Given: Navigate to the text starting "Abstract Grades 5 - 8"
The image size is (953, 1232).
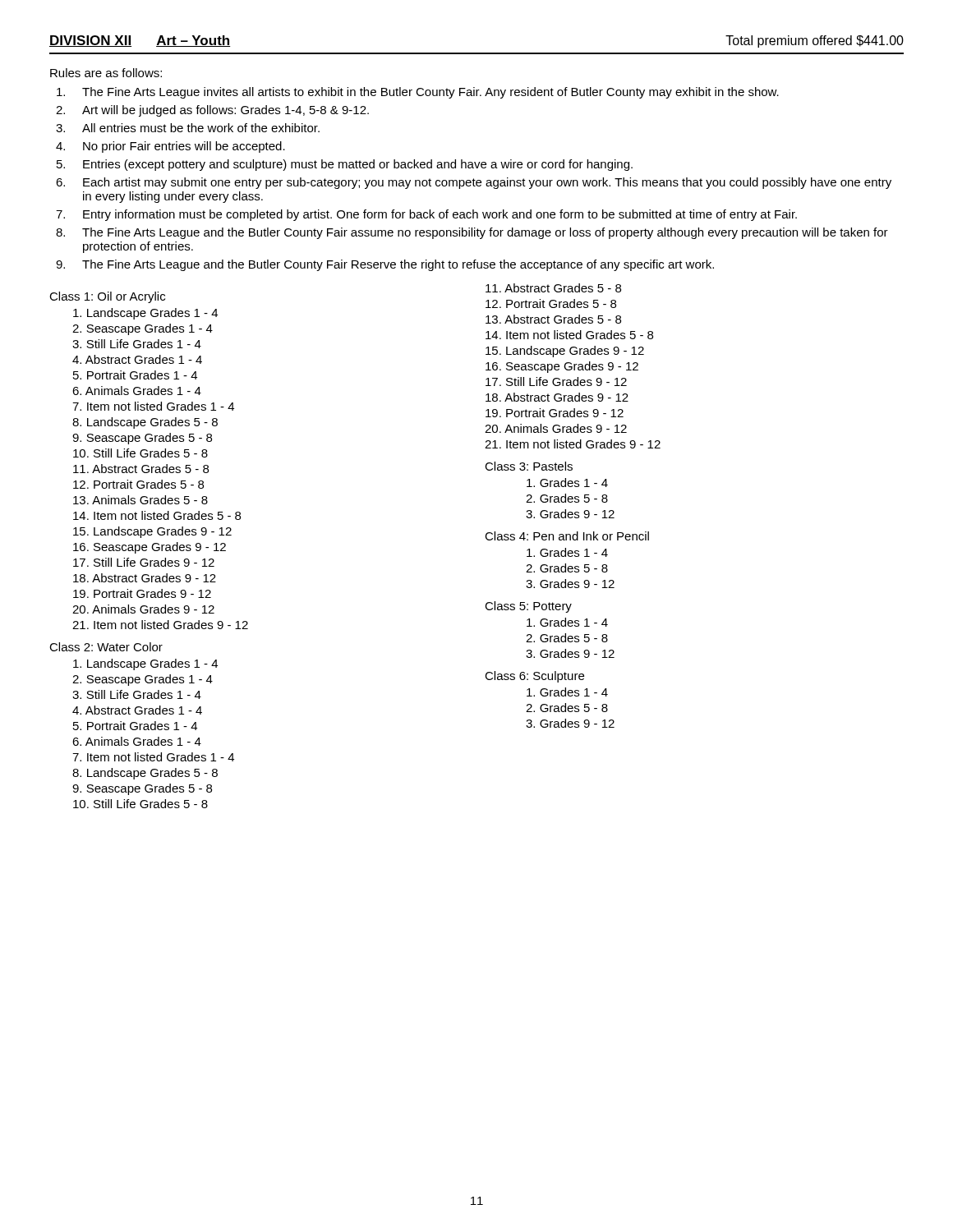Looking at the screenshot, I should 553,288.
